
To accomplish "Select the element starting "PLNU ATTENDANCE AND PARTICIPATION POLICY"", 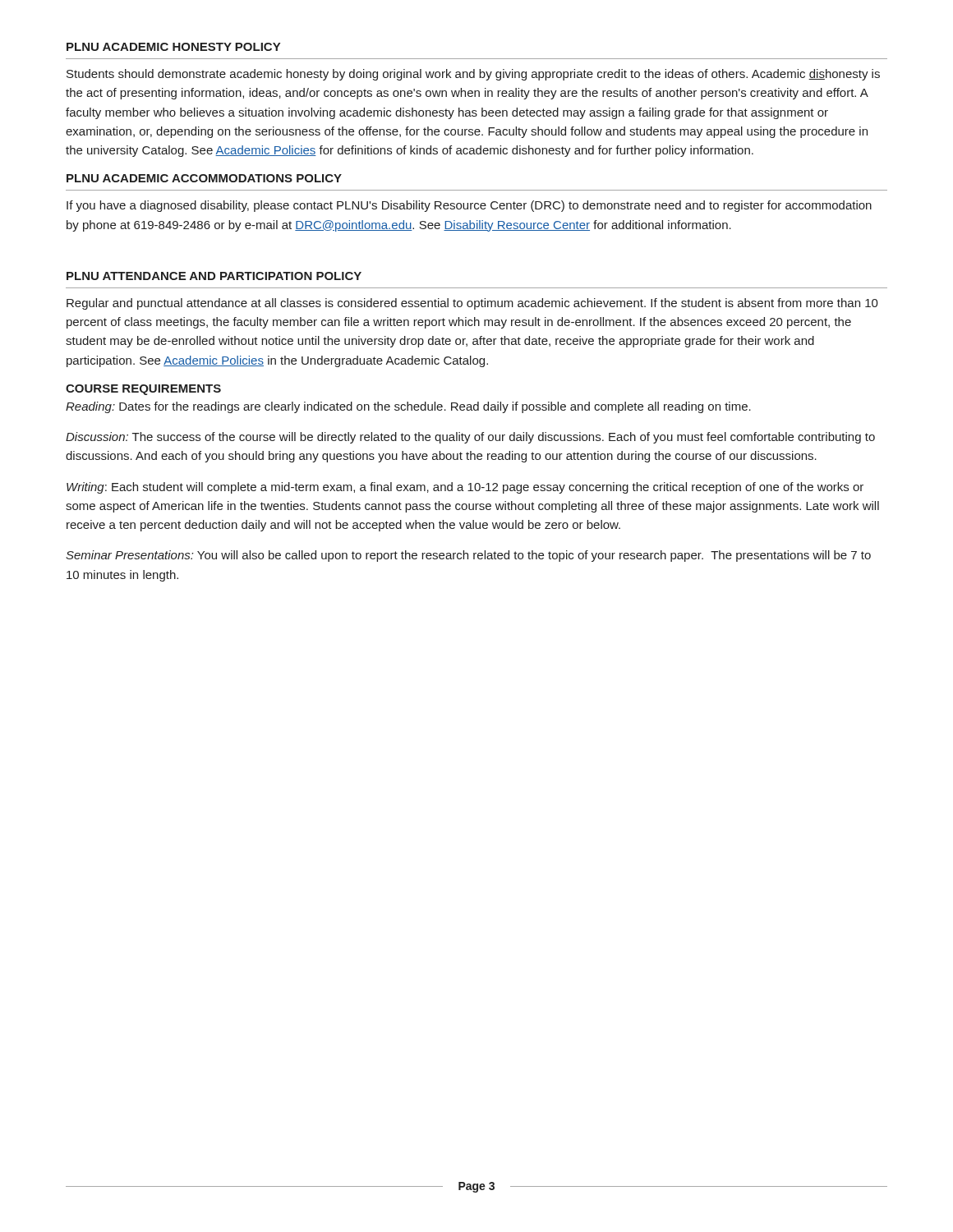I will (x=214, y=275).
